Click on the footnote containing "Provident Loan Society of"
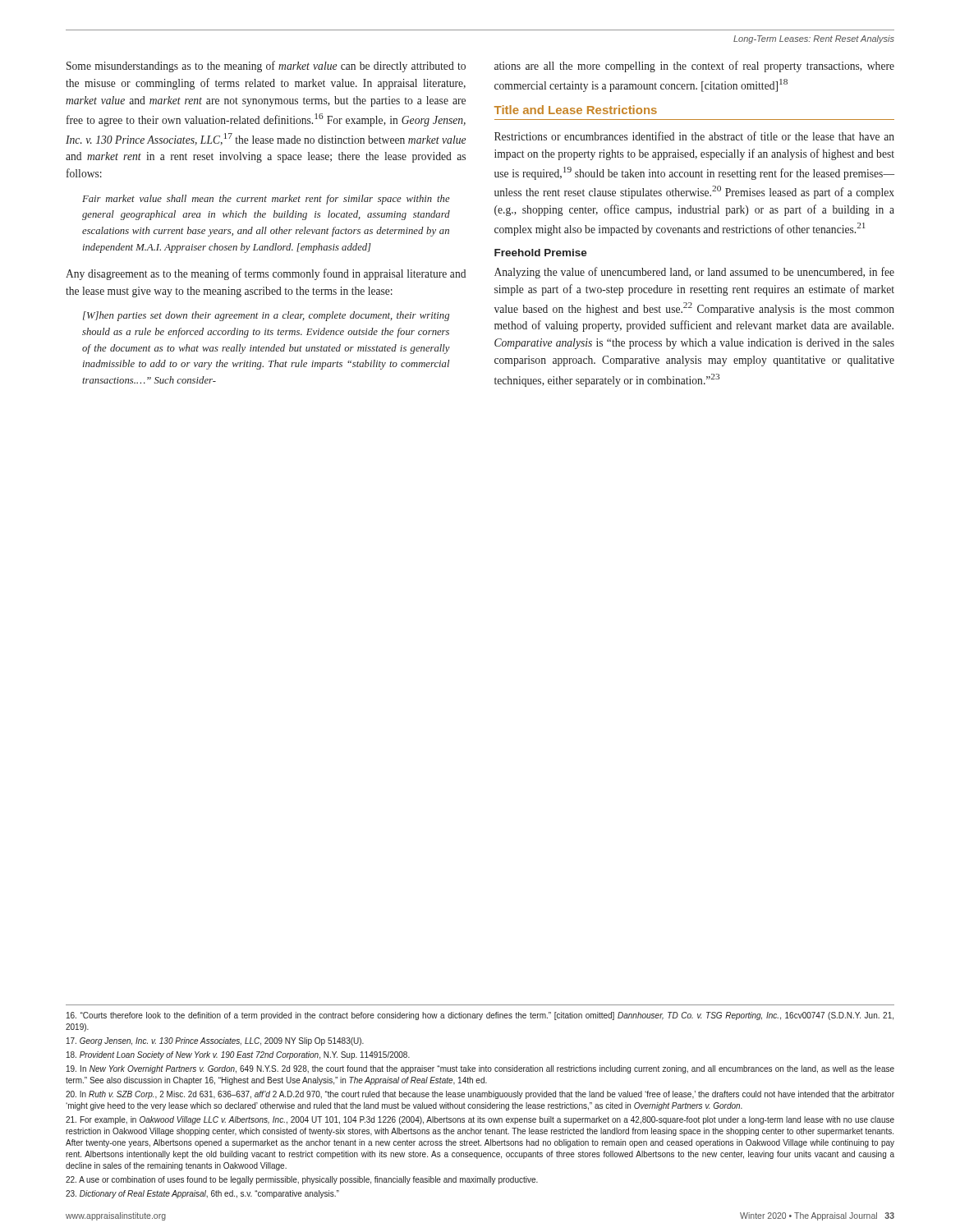The image size is (960, 1232). [x=238, y=1055]
